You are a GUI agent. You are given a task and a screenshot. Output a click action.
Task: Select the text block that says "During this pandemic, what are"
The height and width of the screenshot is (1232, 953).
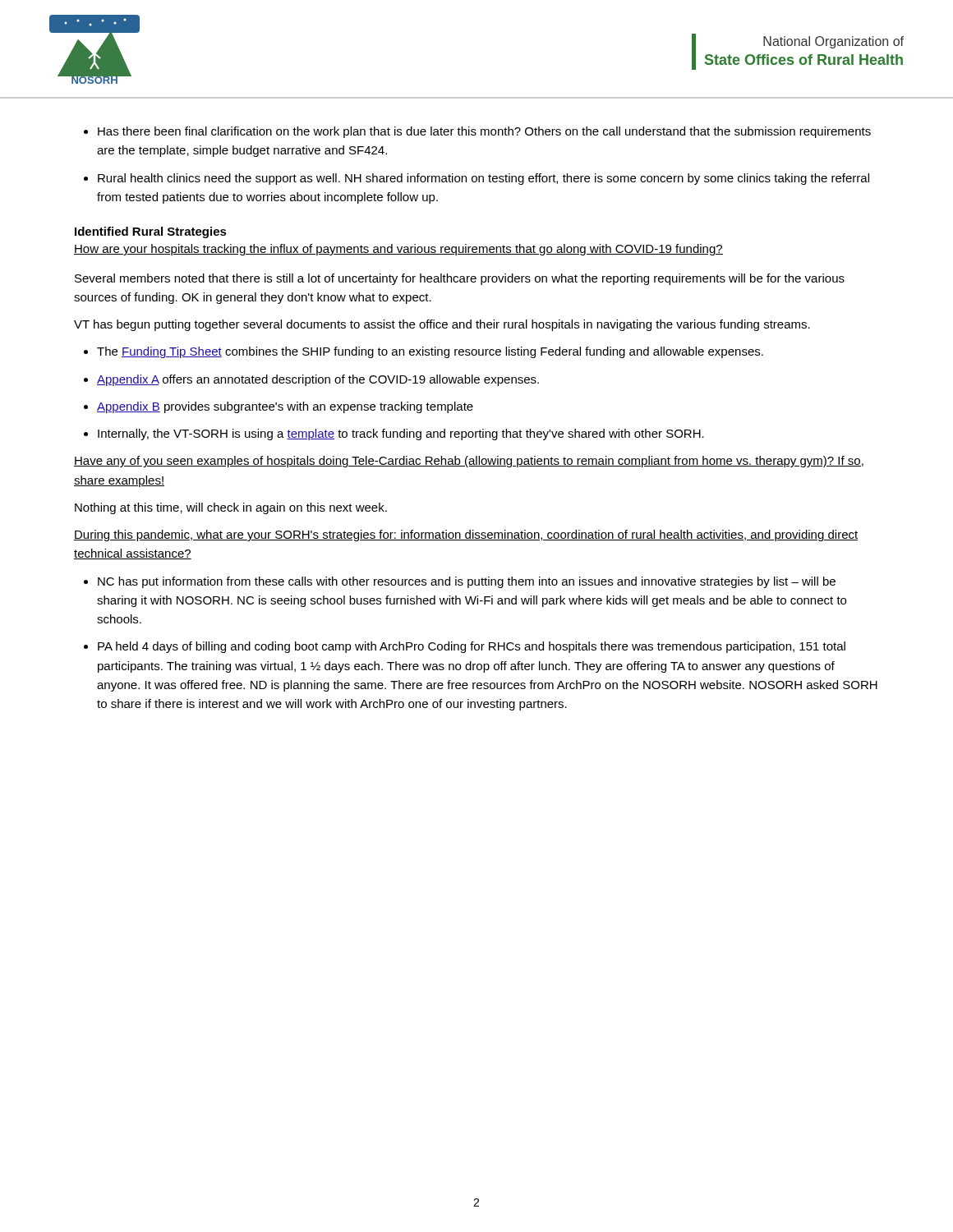tap(466, 544)
